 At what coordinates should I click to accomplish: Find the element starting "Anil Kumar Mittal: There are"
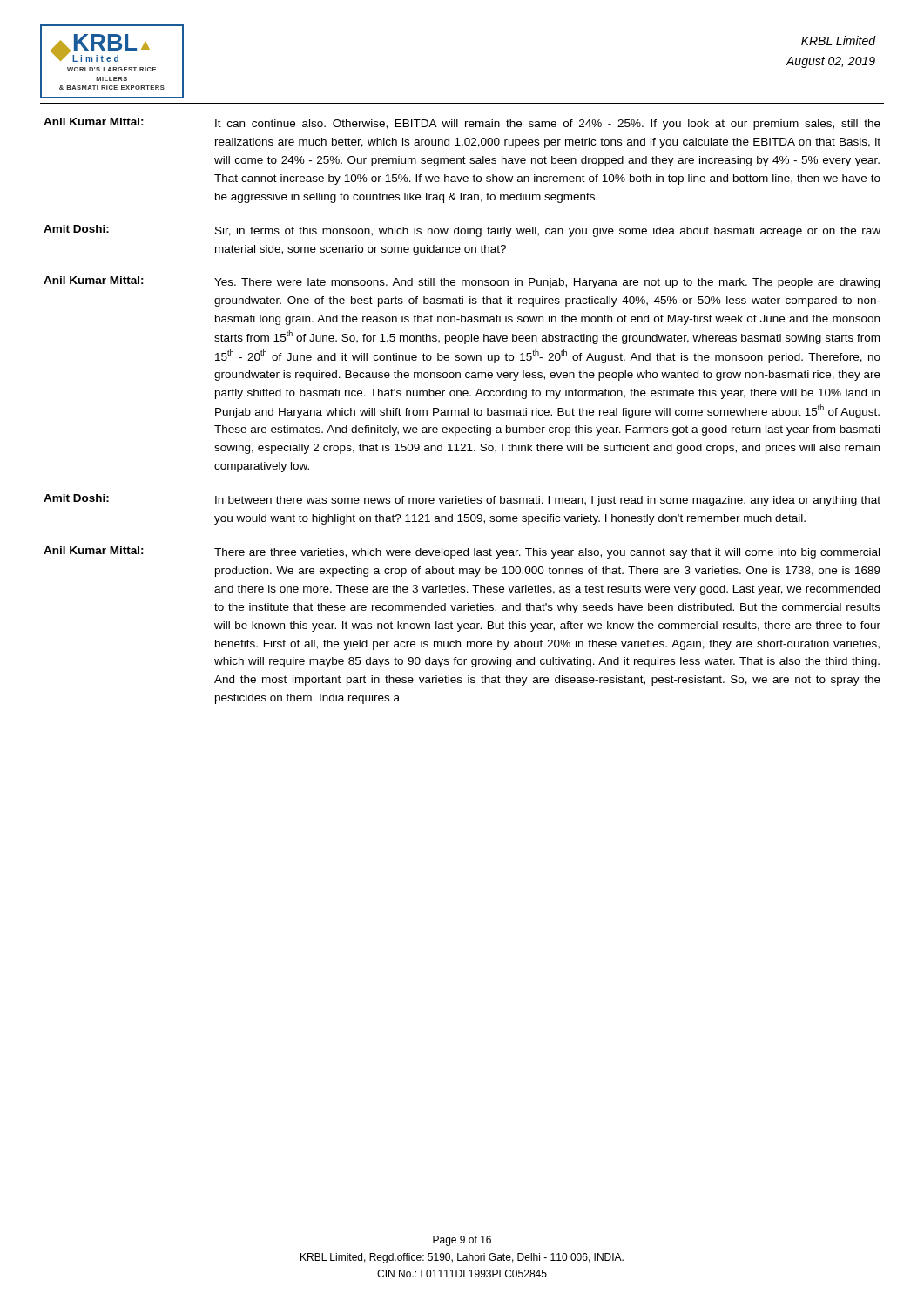click(x=462, y=626)
